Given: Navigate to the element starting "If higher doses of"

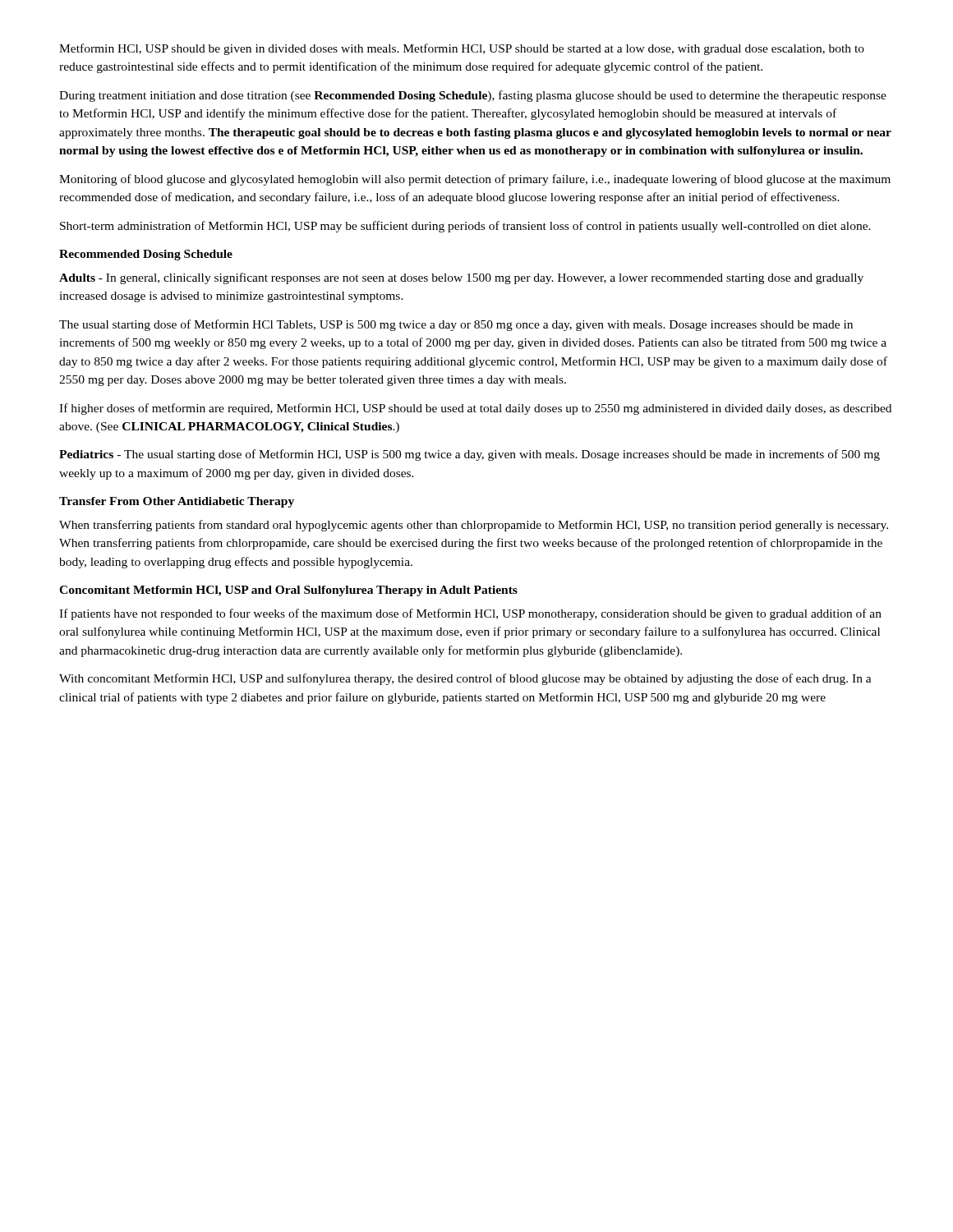Looking at the screenshot, I should [476, 417].
